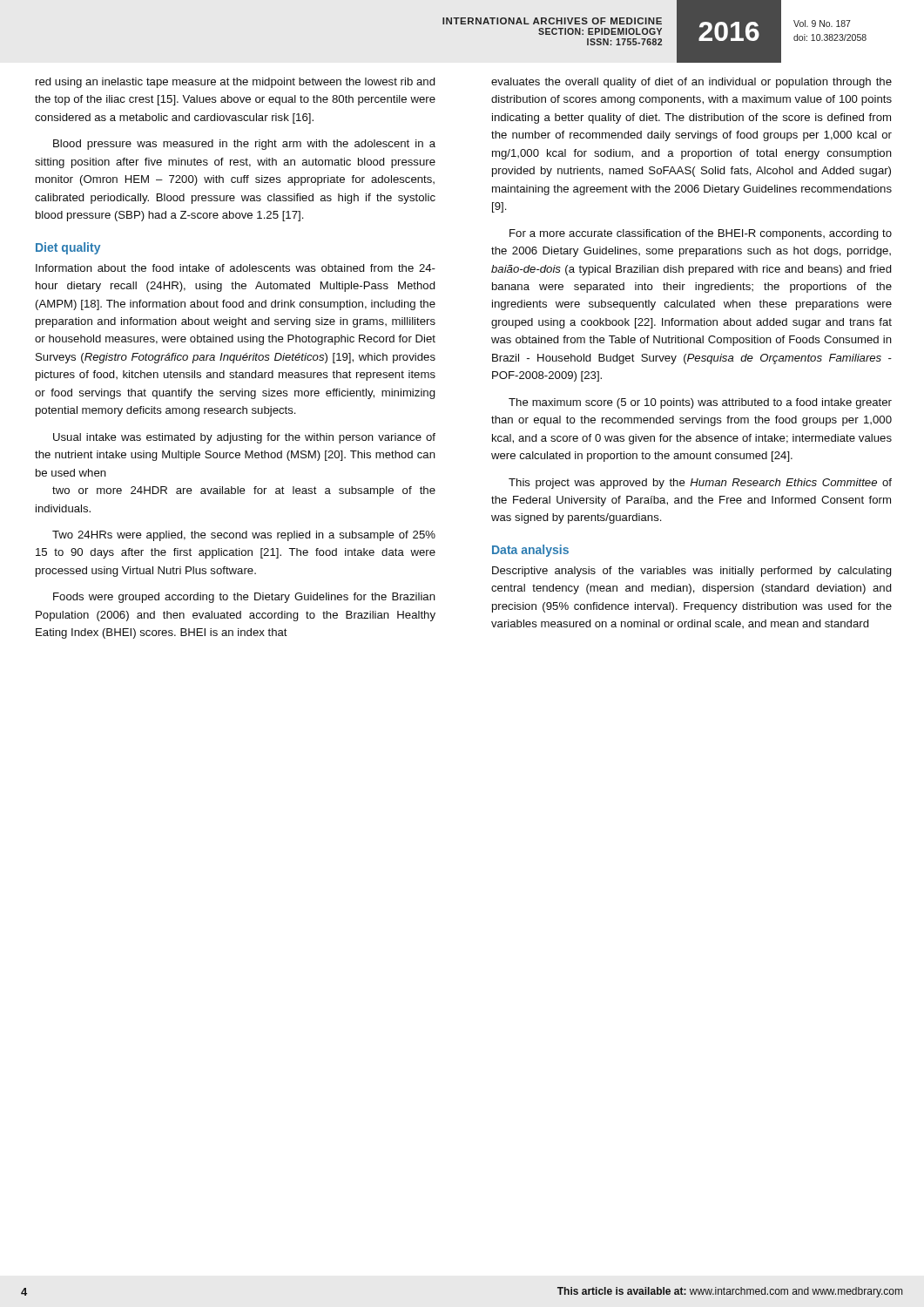Find the text block containing "red using an inelastic tape measure at the"
The width and height of the screenshot is (924, 1307).
(235, 100)
